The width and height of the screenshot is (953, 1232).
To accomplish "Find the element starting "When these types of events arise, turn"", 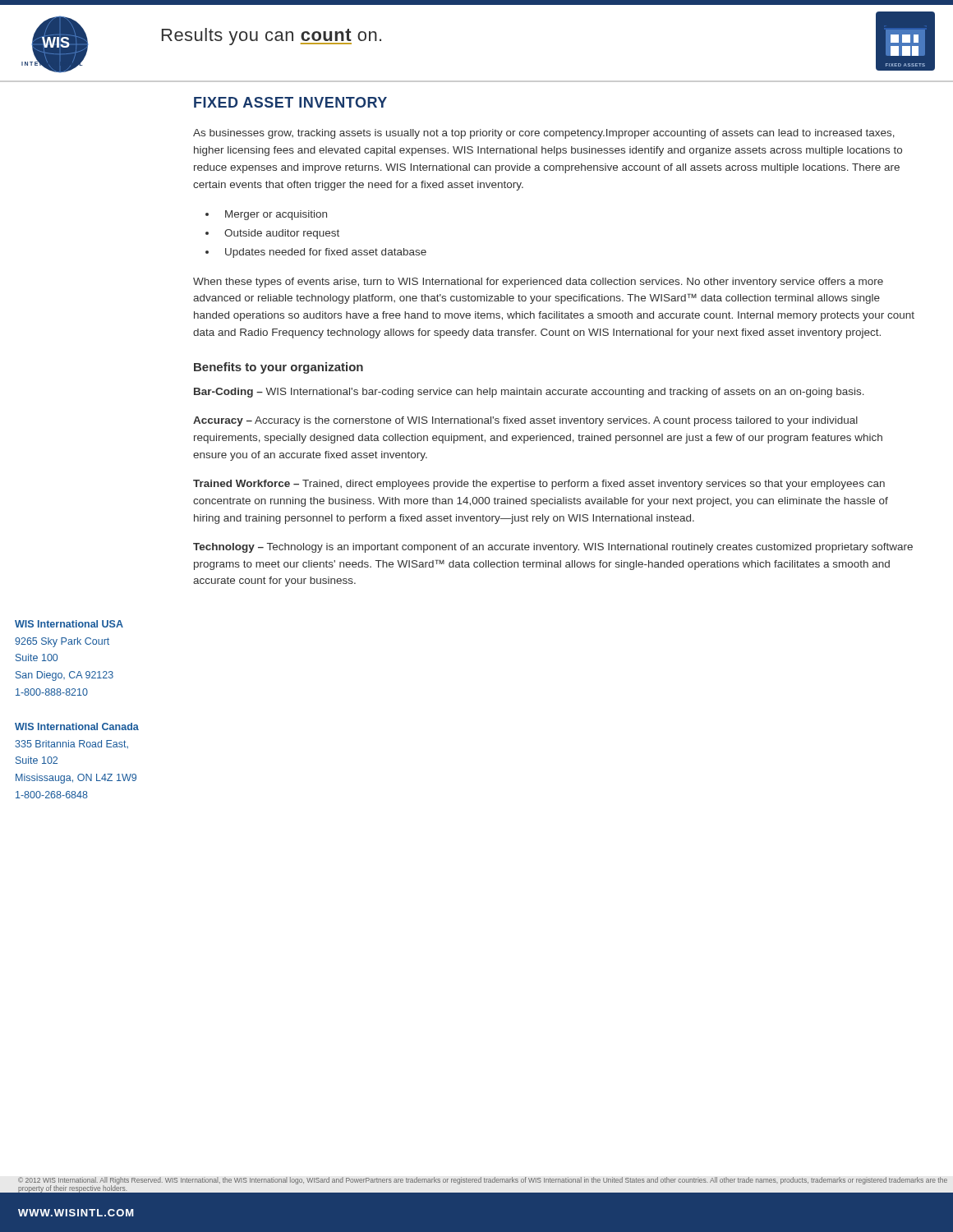I will (x=555, y=308).
